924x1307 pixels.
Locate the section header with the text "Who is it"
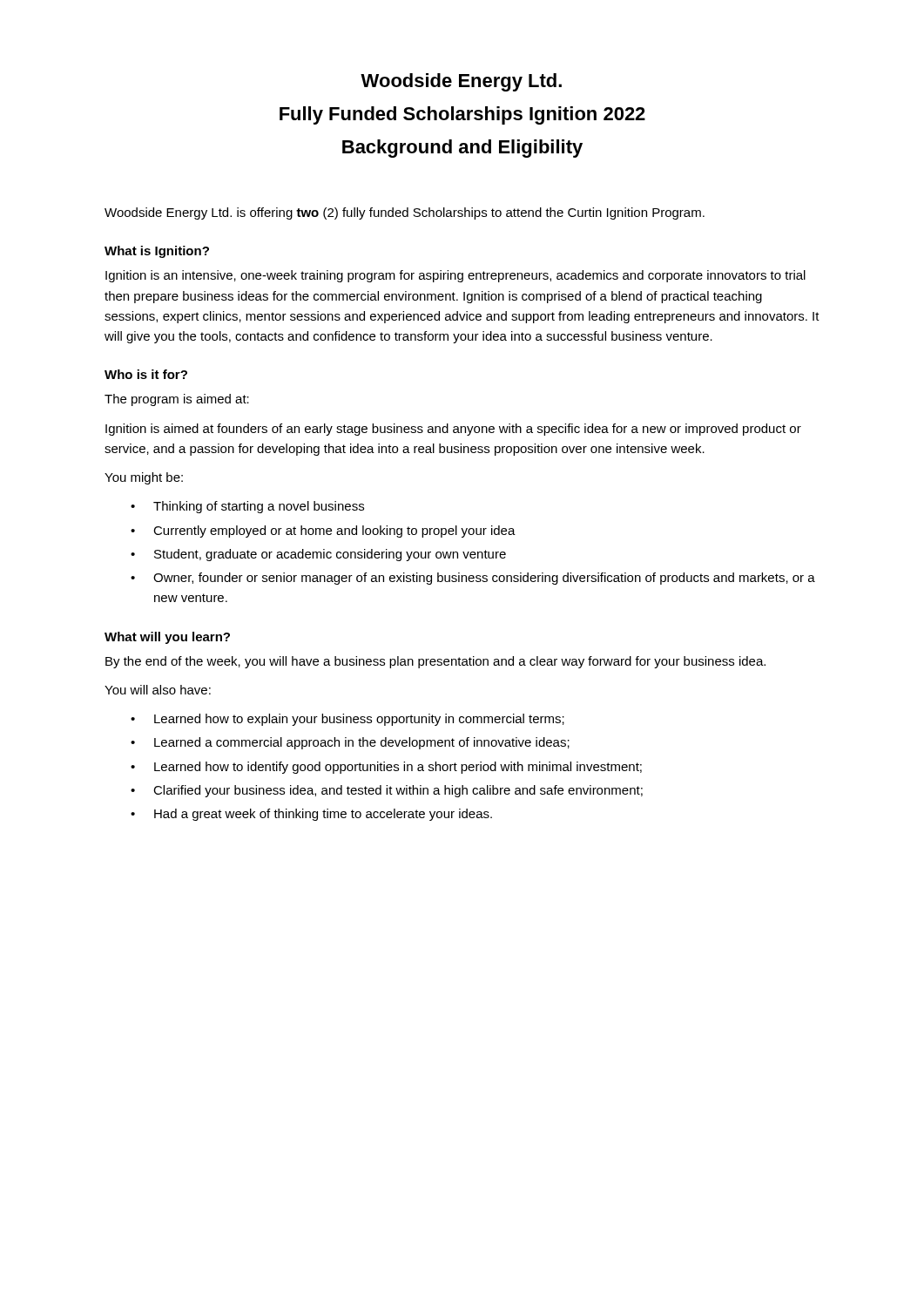point(146,374)
